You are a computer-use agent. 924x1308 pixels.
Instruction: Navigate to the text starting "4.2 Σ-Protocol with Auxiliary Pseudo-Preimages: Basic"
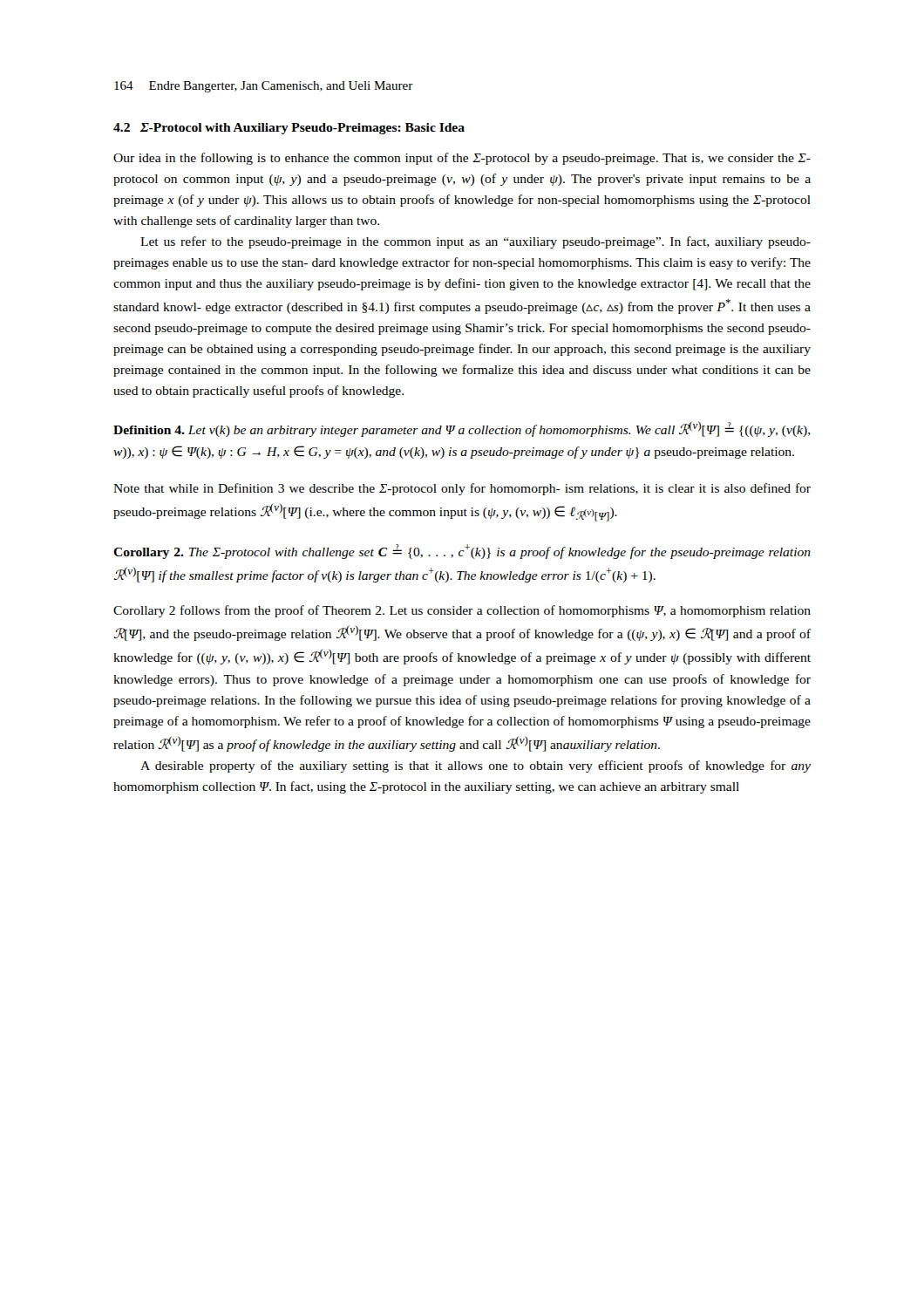click(289, 127)
